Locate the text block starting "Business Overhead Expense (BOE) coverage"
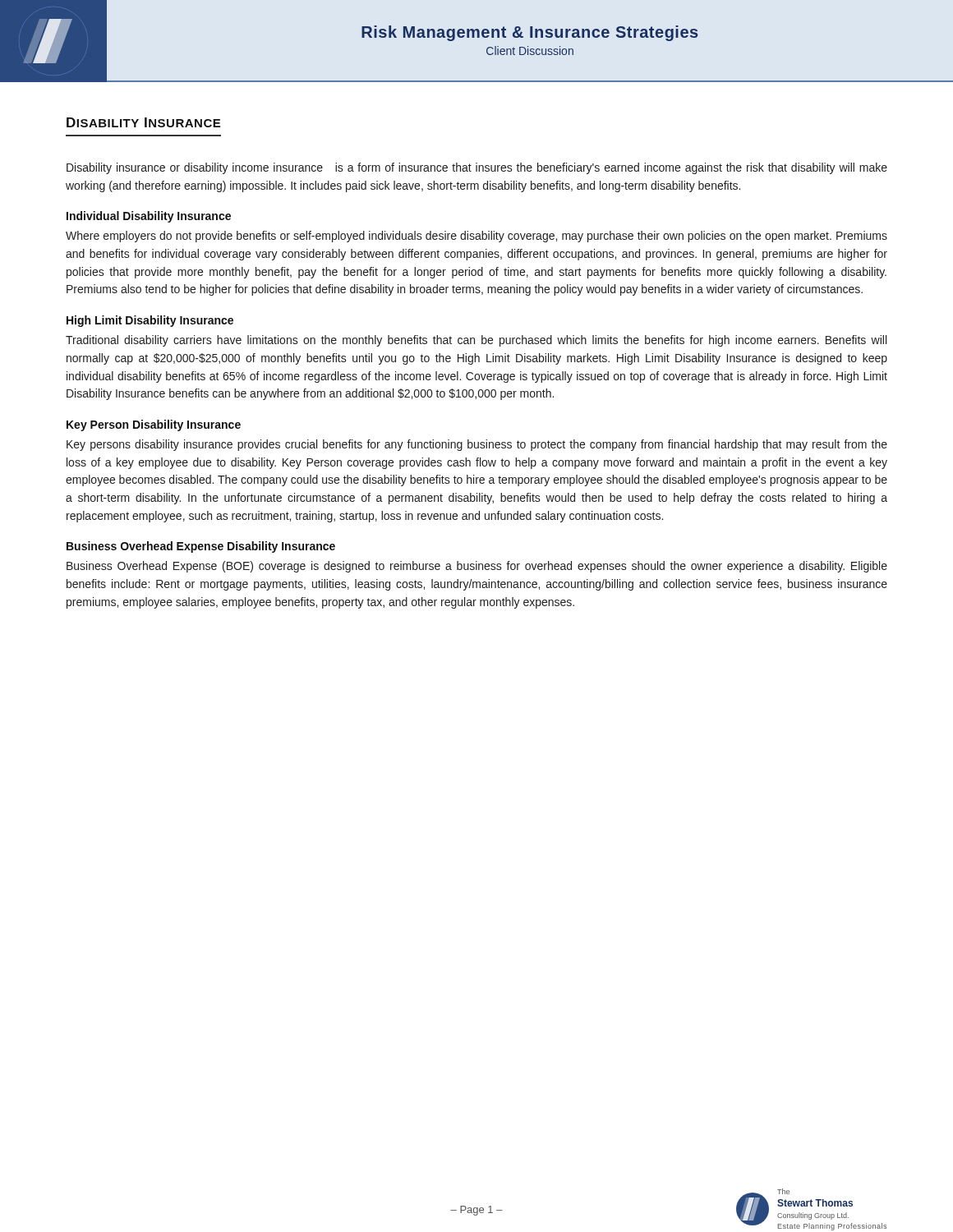The image size is (953, 1232). click(476, 584)
